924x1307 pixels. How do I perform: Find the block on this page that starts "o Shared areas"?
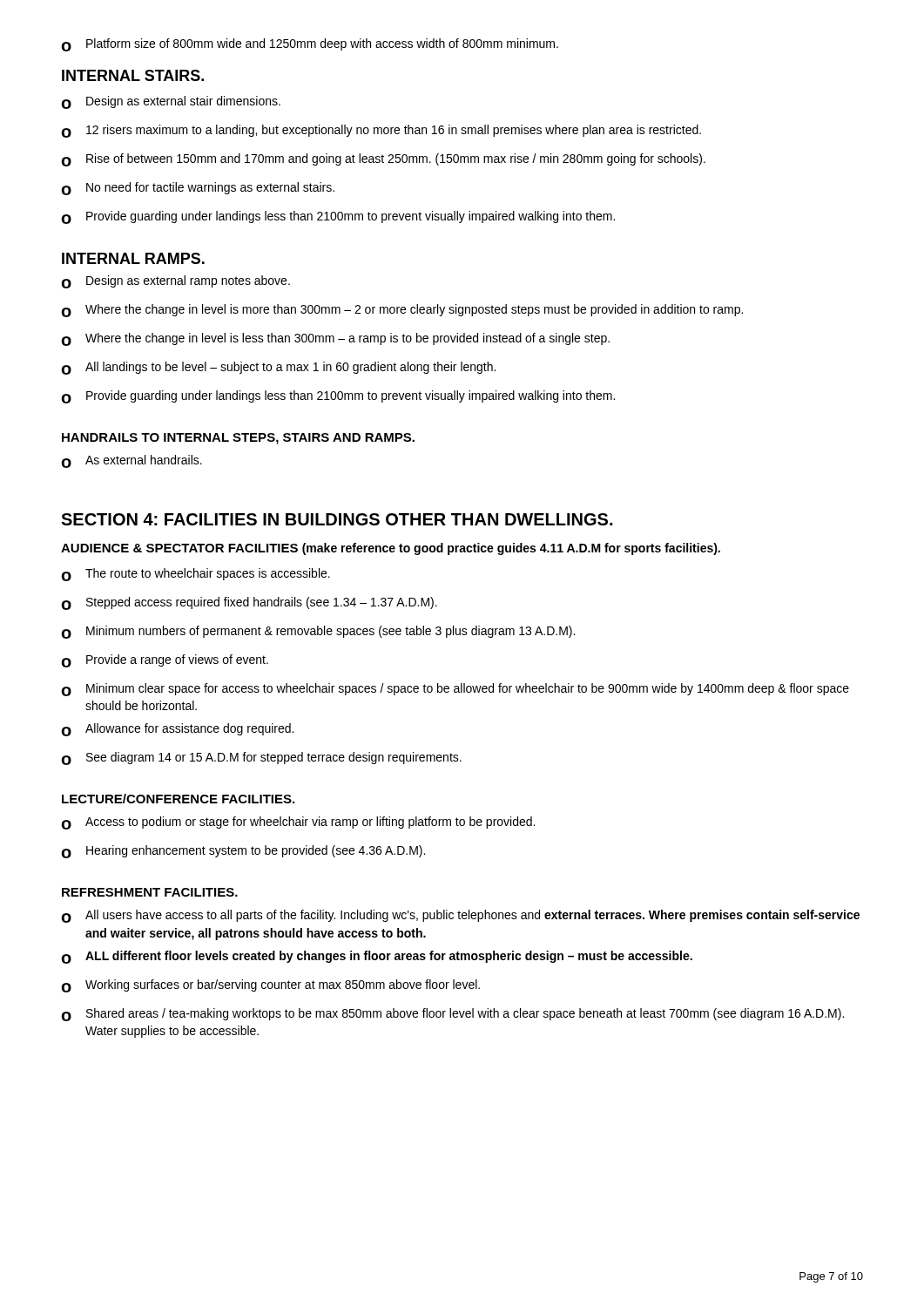tap(462, 1022)
